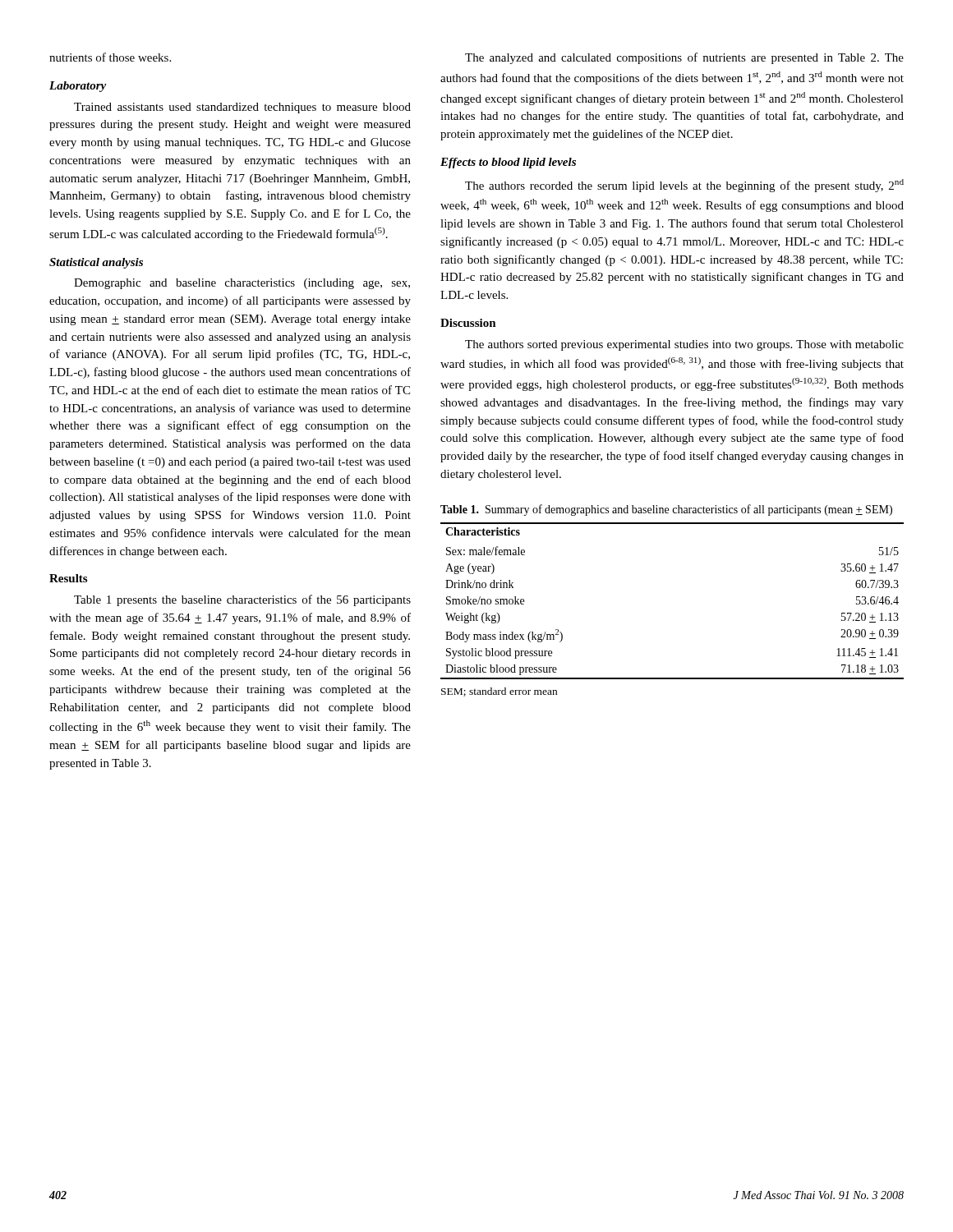Image resolution: width=953 pixels, height=1232 pixels.
Task: Locate the text "nutrients of those weeks."
Action: pos(110,57)
